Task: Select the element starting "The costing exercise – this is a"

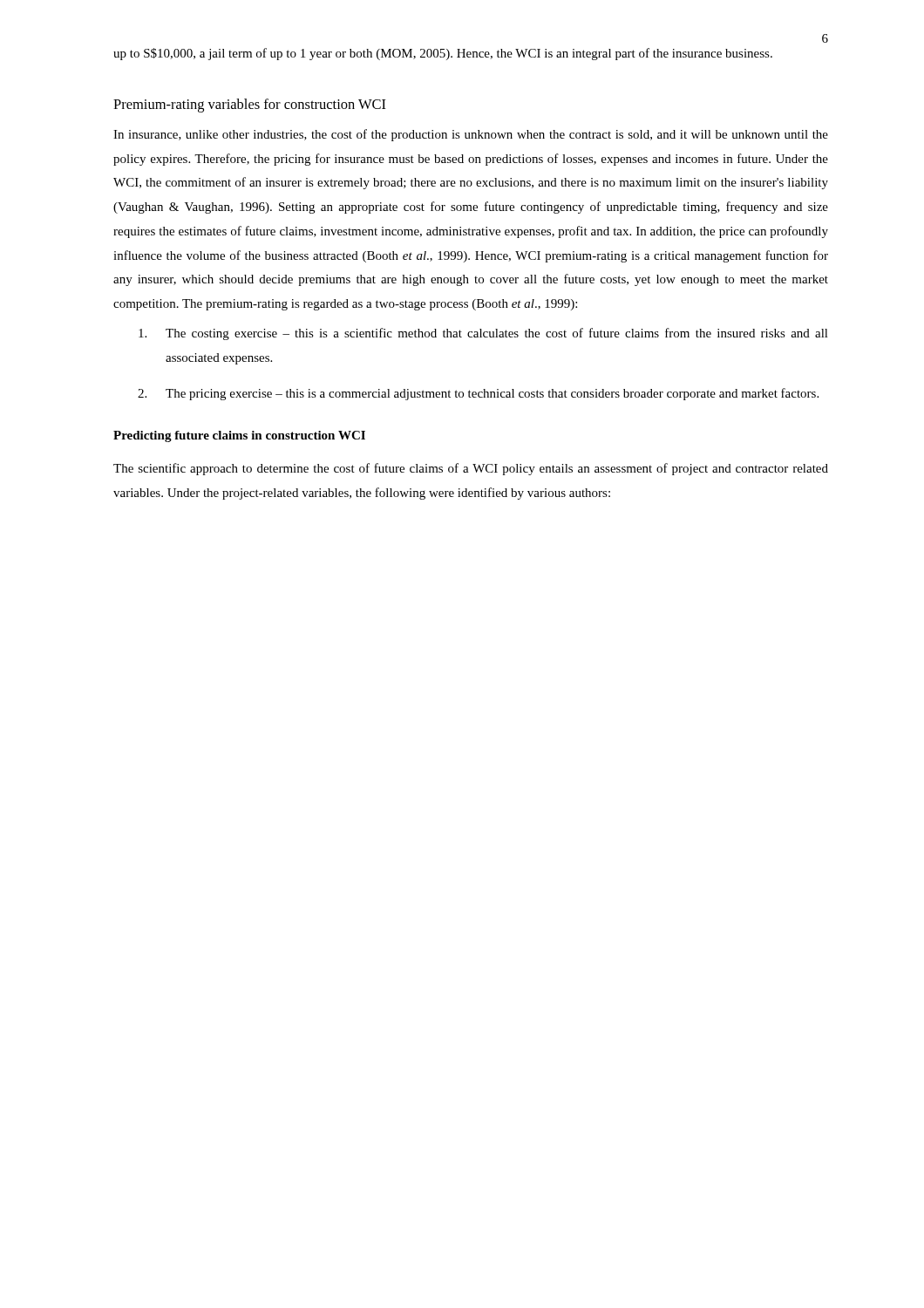Action: pos(483,346)
